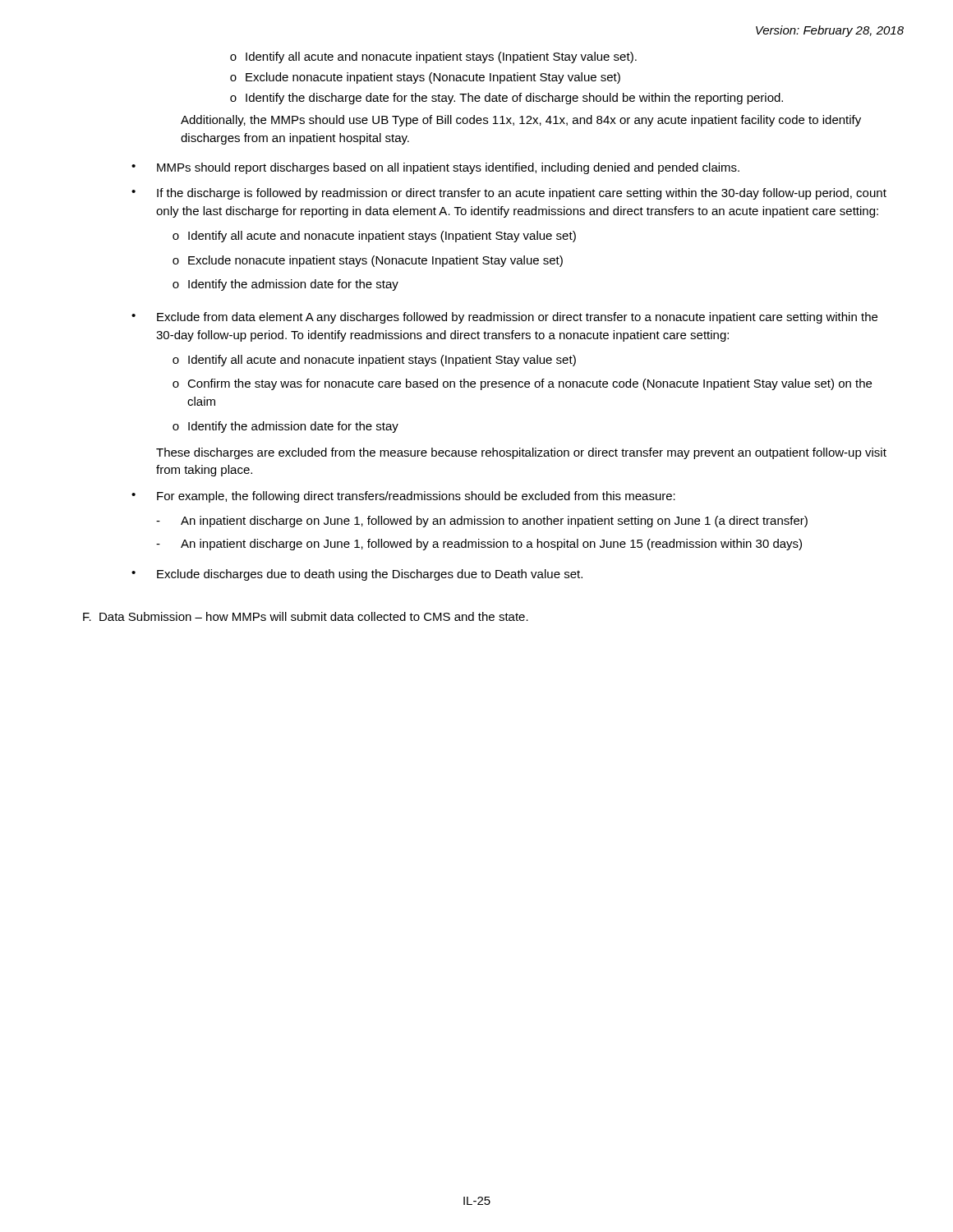The image size is (953, 1232).
Task: Click the passage that begins "• MMPs should"
Action: pyautogui.click(x=509, y=167)
